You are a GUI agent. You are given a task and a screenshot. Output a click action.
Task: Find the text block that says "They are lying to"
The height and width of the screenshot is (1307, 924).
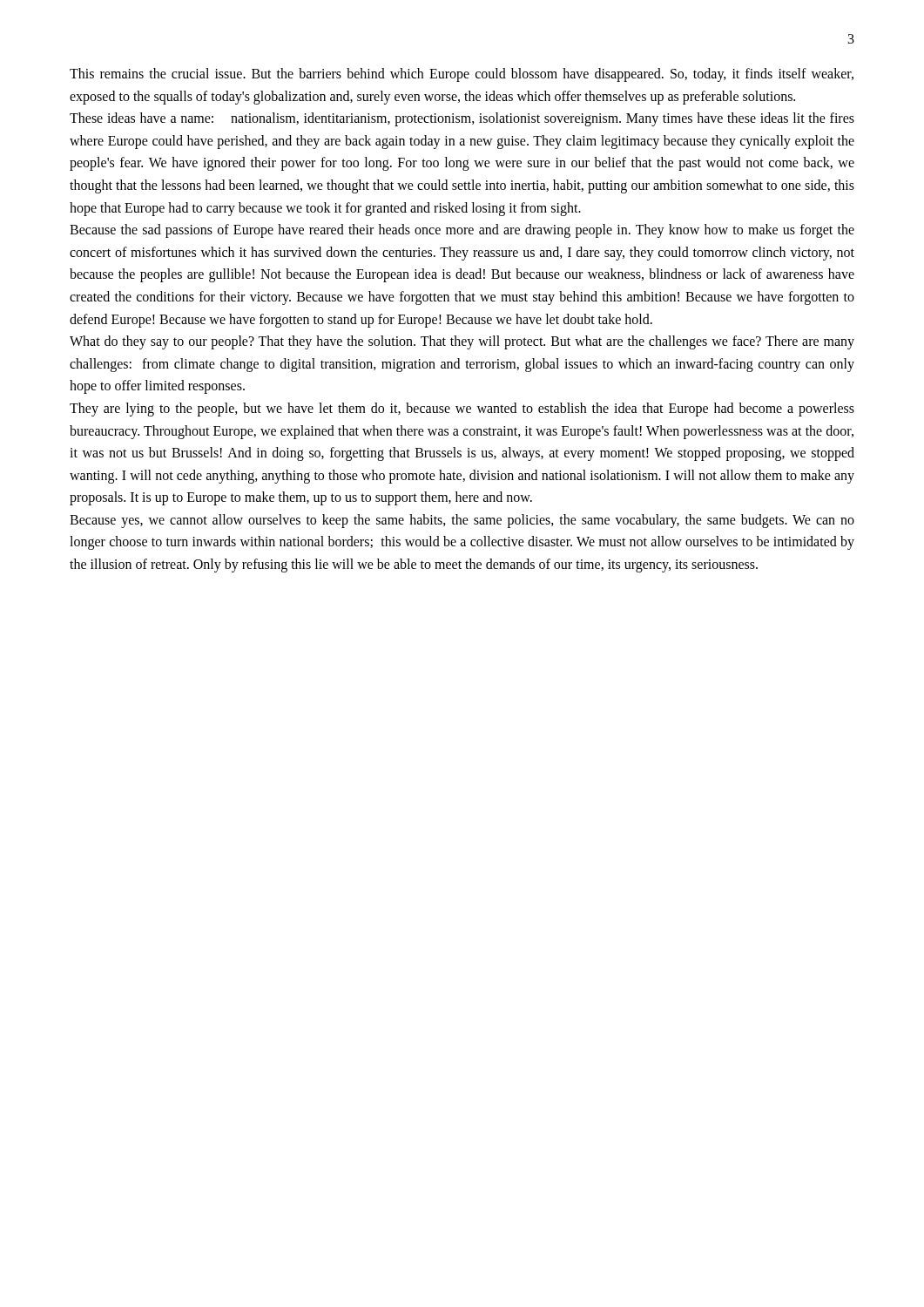462,453
